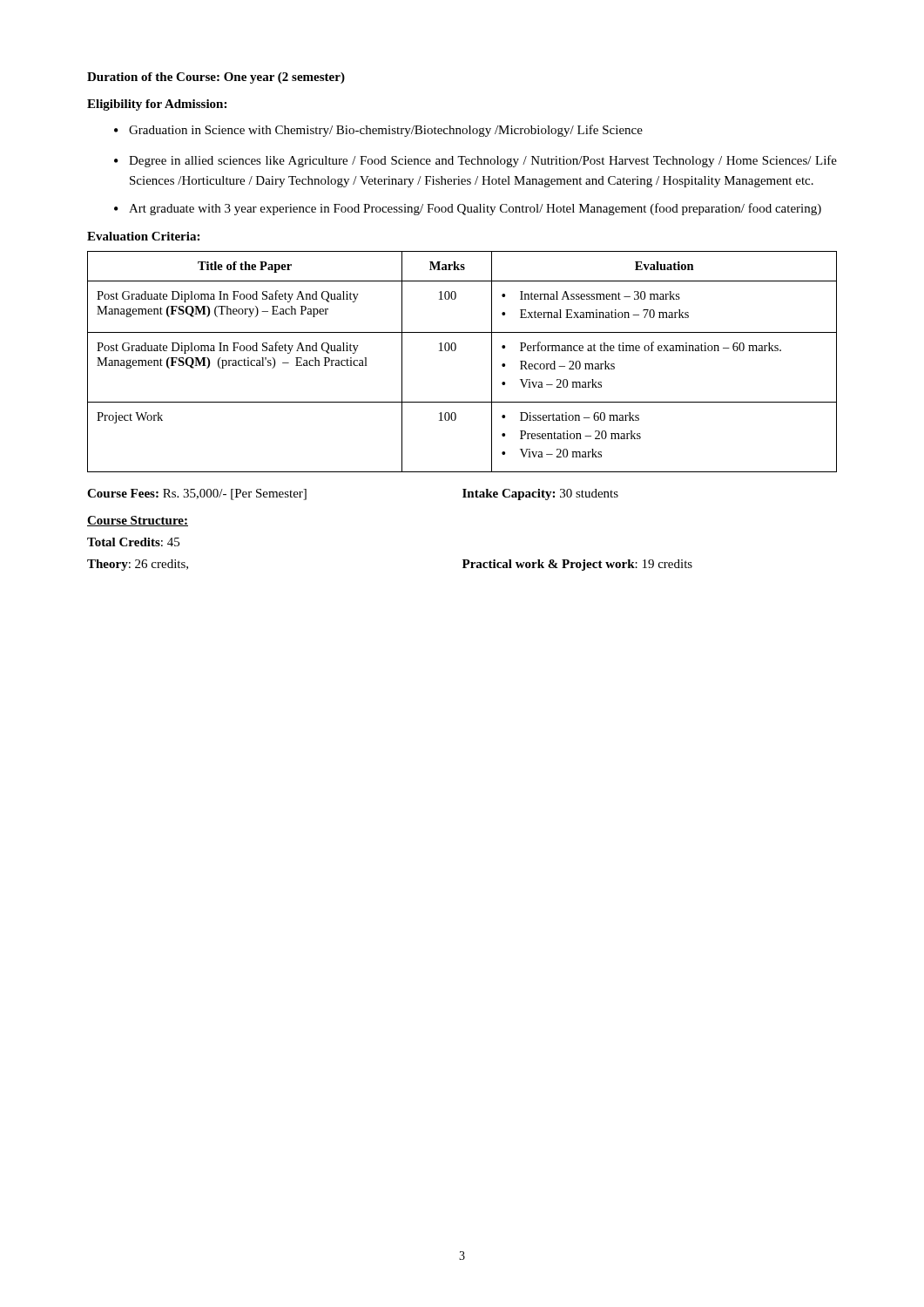The height and width of the screenshot is (1307, 924).
Task: Select the list item that reads "• Degree in"
Action: point(475,171)
